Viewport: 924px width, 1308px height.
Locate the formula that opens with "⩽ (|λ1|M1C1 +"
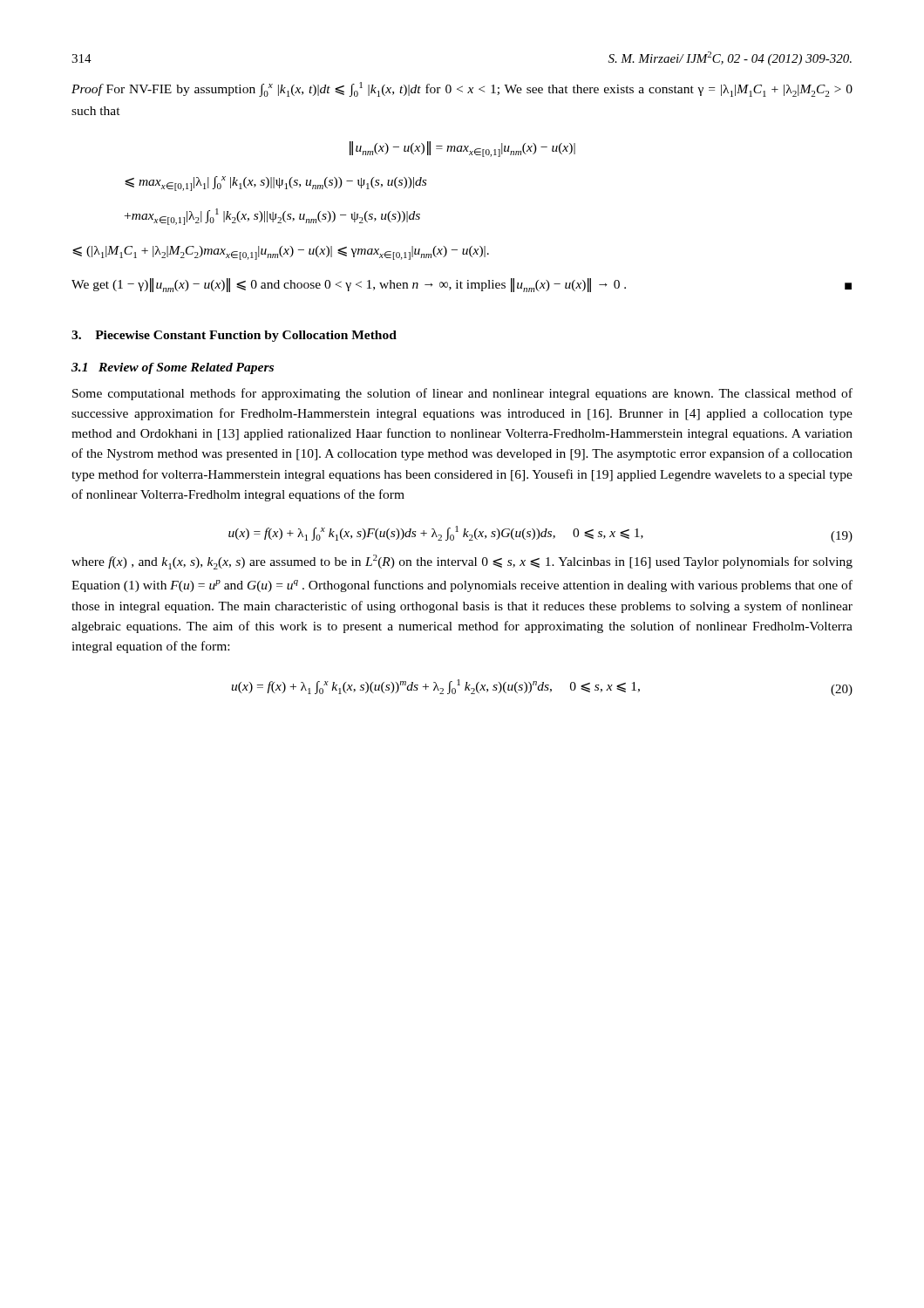click(281, 251)
